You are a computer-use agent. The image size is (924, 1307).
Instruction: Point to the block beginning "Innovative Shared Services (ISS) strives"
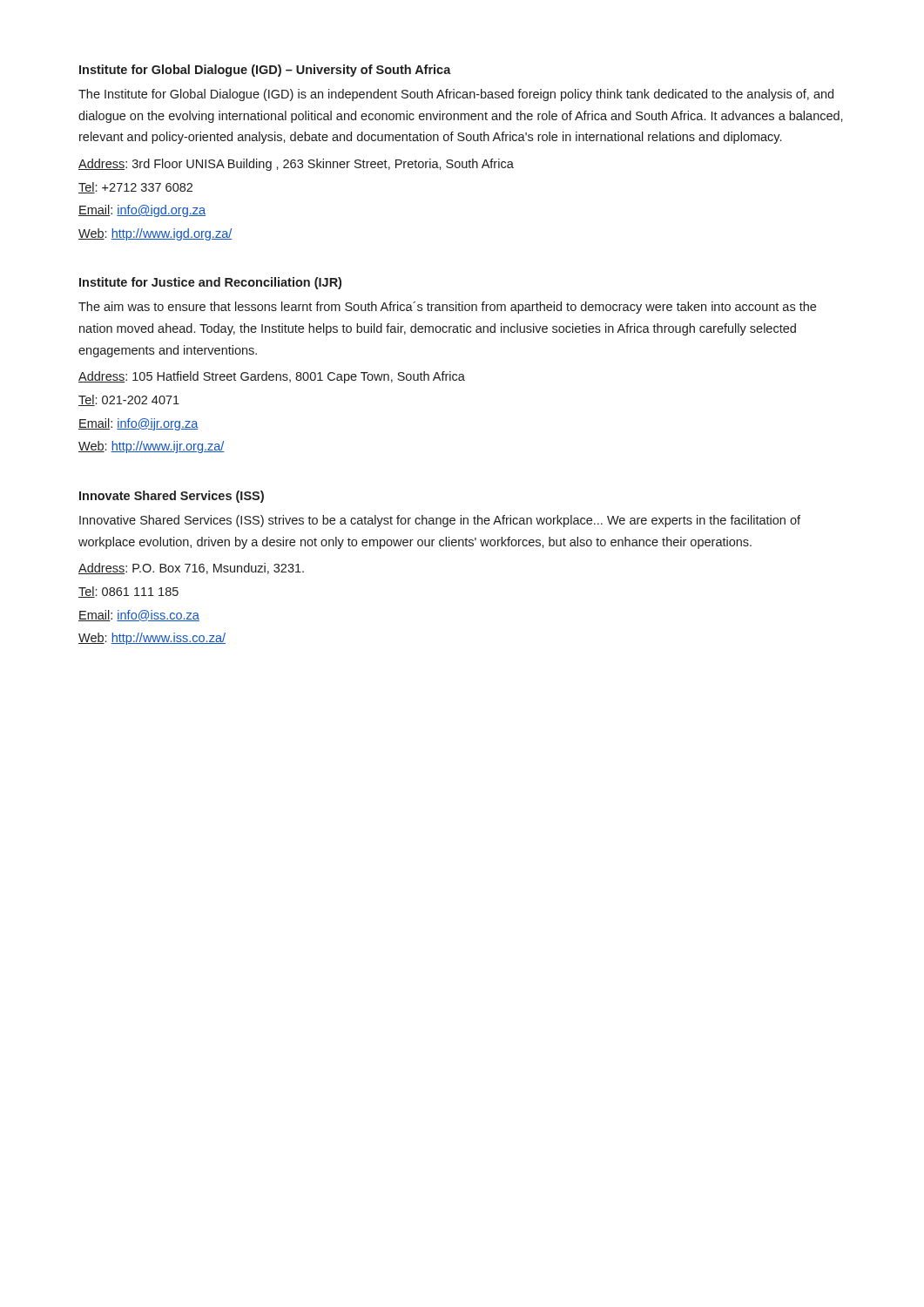439,531
